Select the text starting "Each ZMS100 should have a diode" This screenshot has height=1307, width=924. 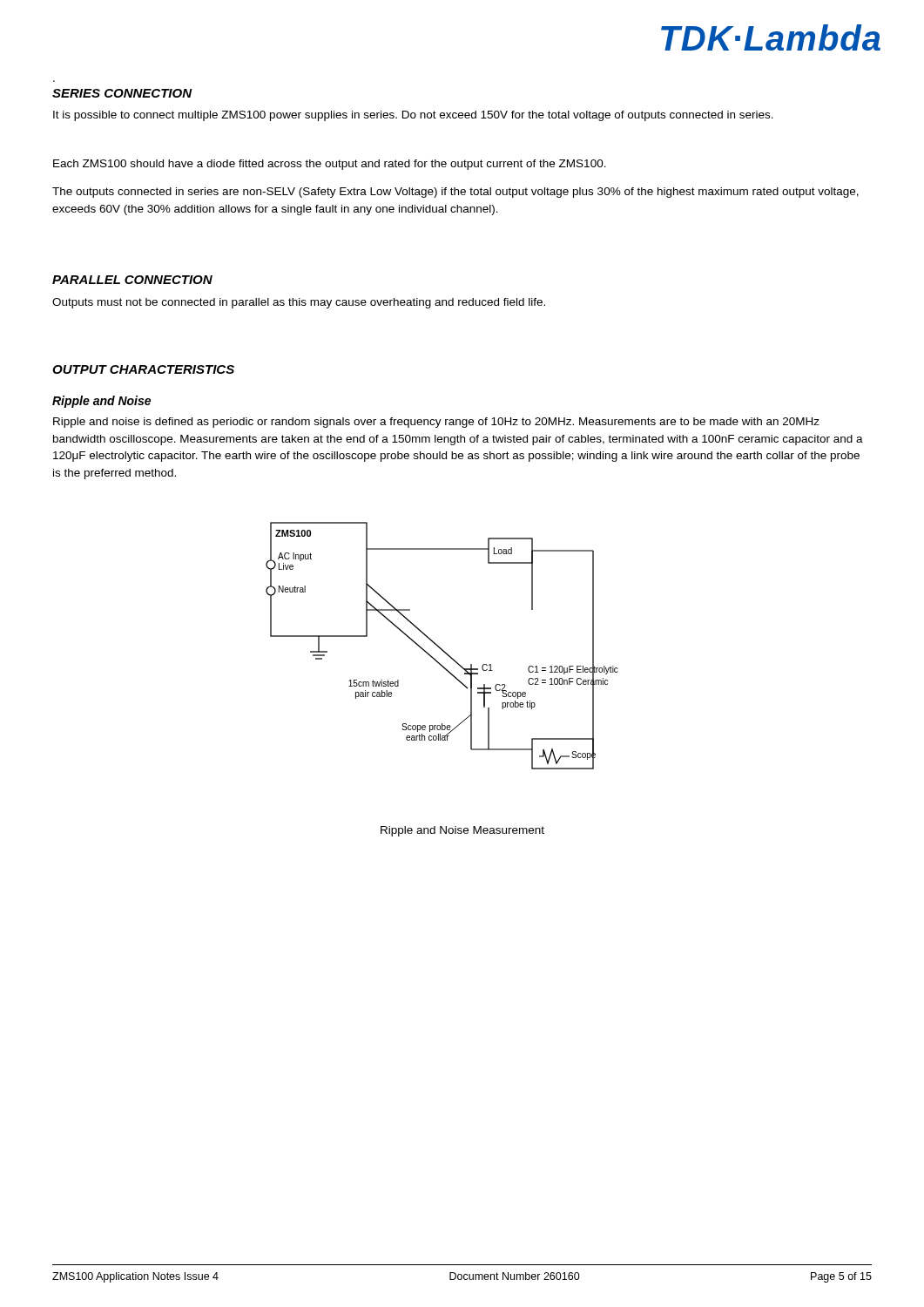pos(329,163)
